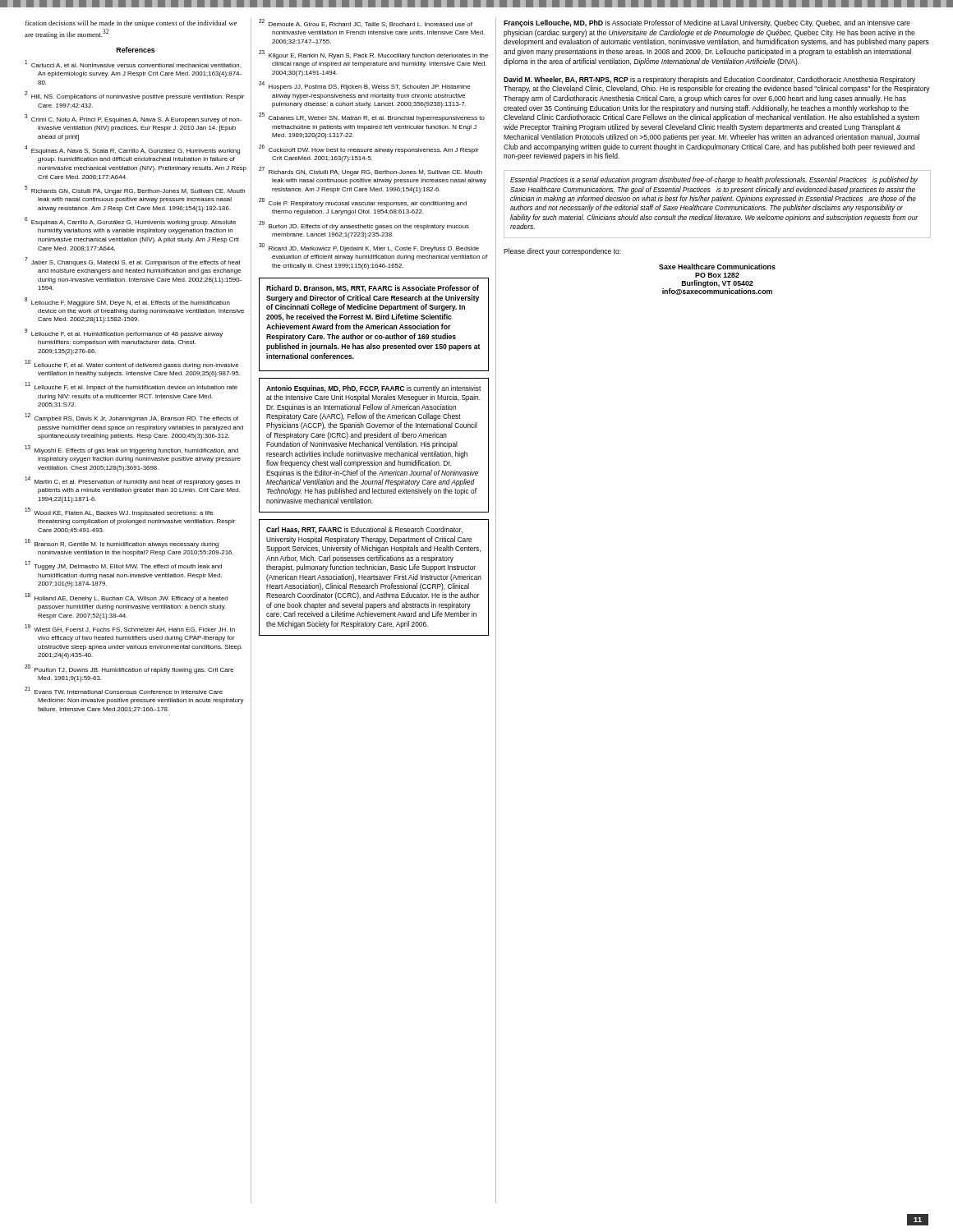Click the passage that begins "Richard D. Branson, MS,"
Viewport: 953px width, 1232px height.
(374, 323)
